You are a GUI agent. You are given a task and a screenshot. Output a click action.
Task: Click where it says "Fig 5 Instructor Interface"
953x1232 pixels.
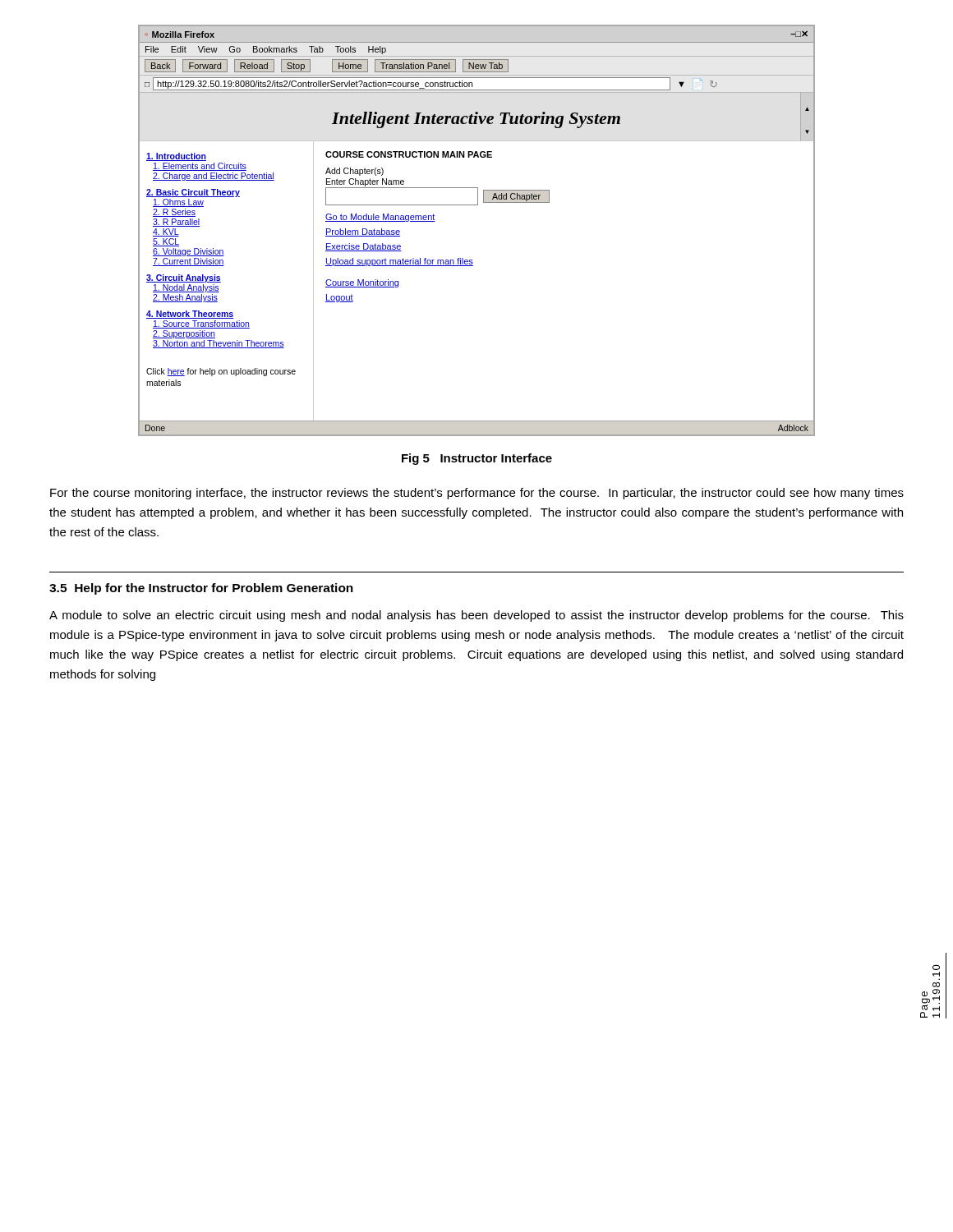point(476,458)
